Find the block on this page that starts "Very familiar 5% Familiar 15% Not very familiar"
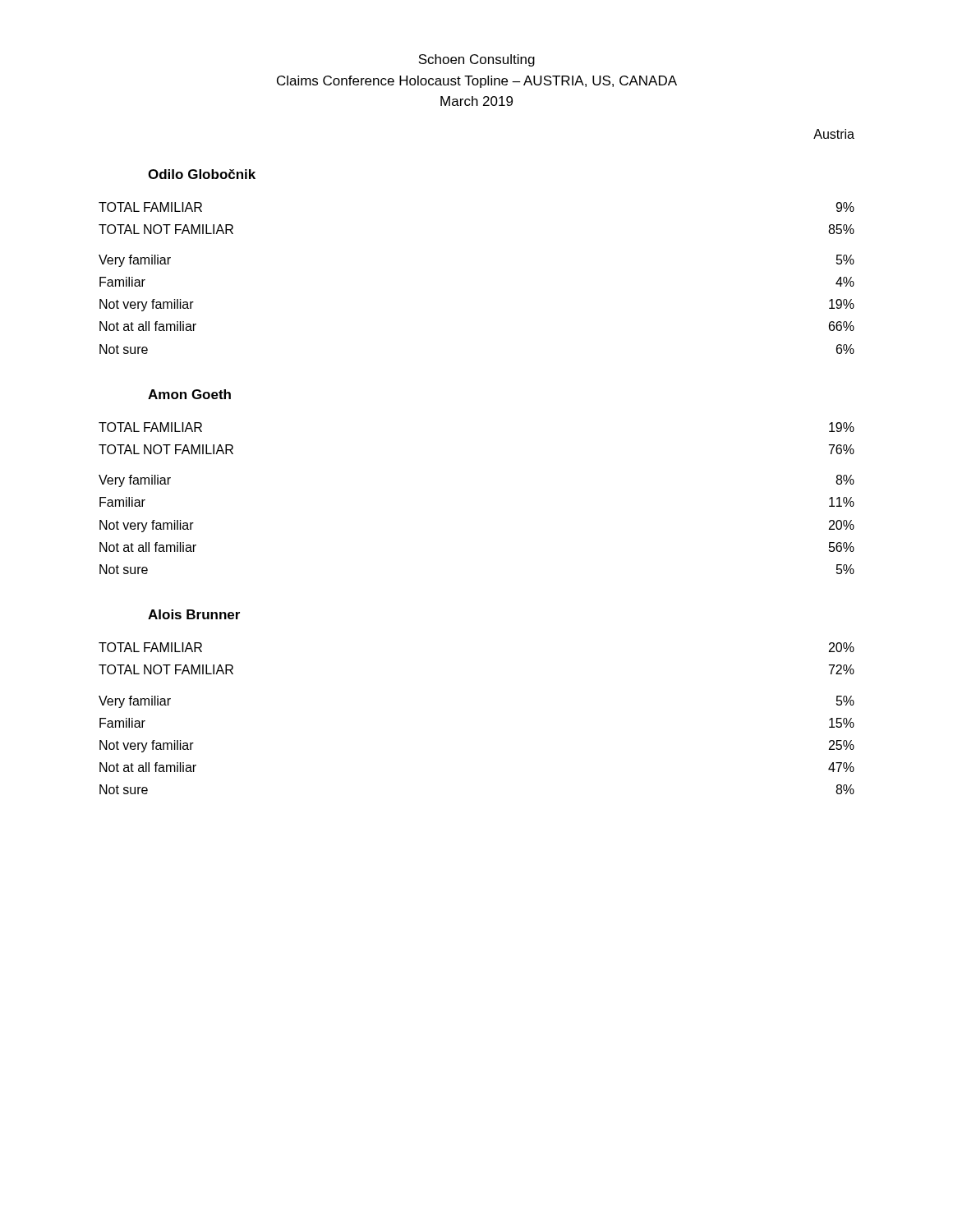Screen dimensions: 1232x953 tap(134, 702)
